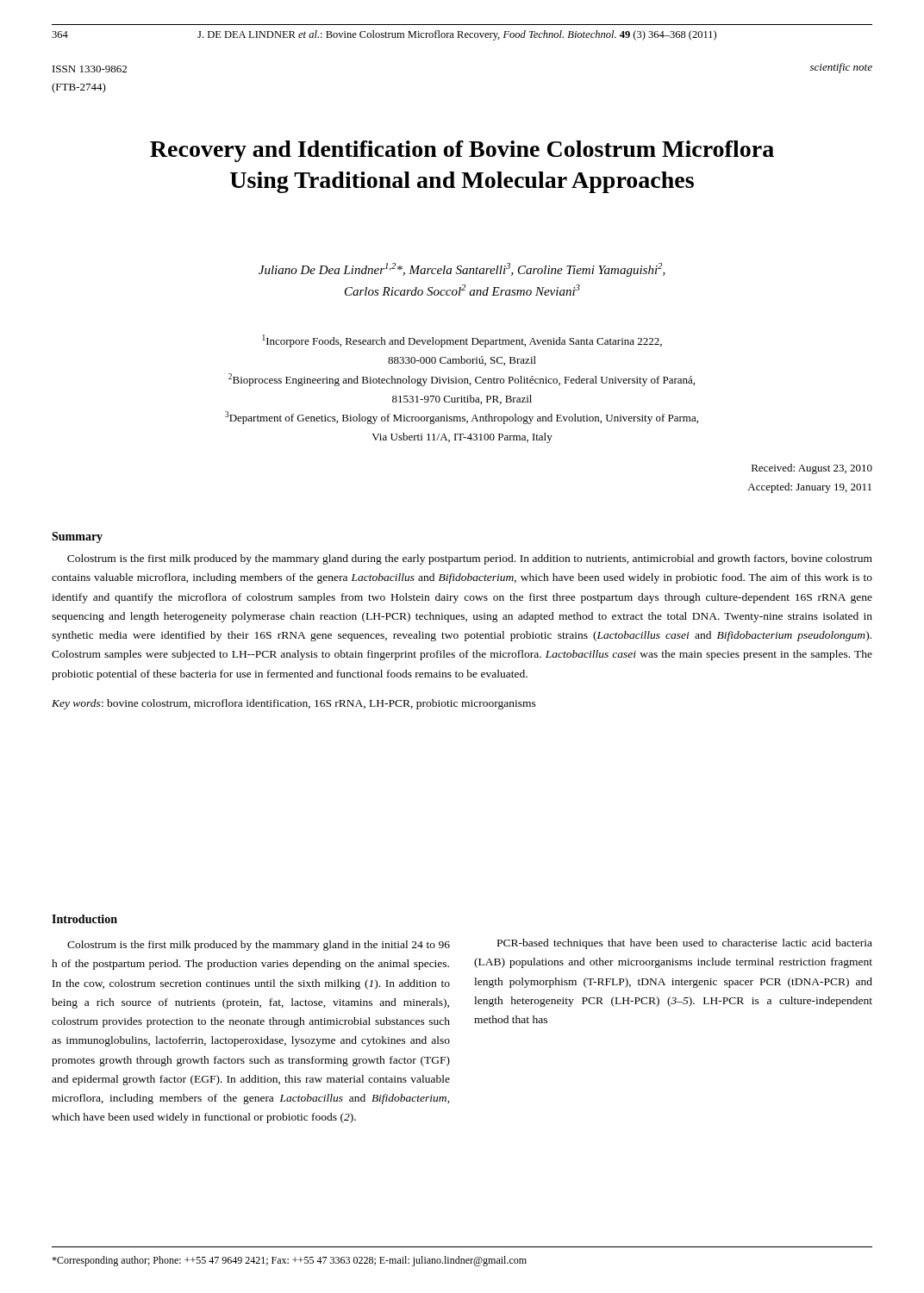The image size is (924, 1293).
Task: Navigate to the text block starting "Key words: bovine"
Action: coord(294,703)
